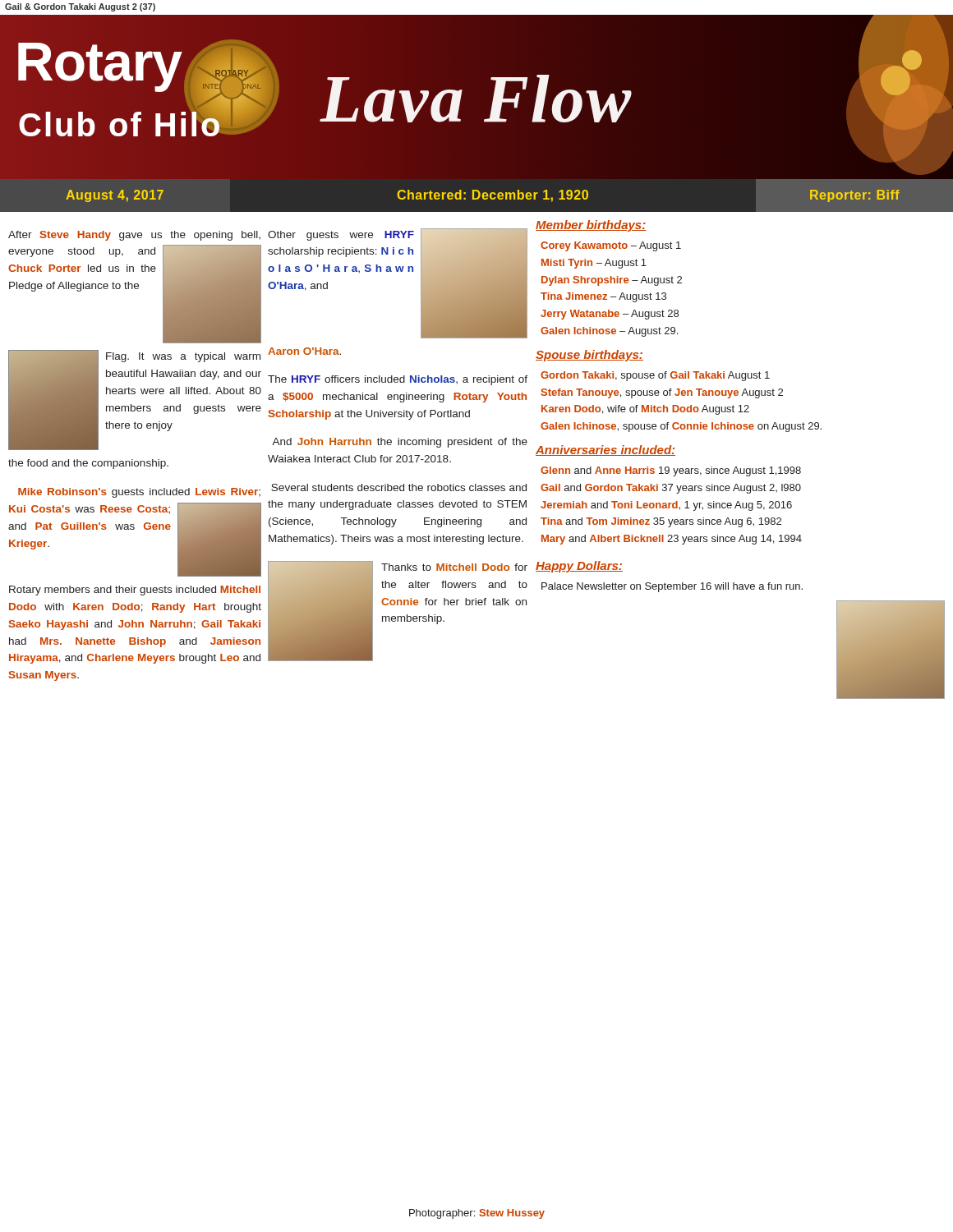
Task: Point to the block beginning "Member birthdays: Corey Kawamoto – August"
Action: (740, 459)
